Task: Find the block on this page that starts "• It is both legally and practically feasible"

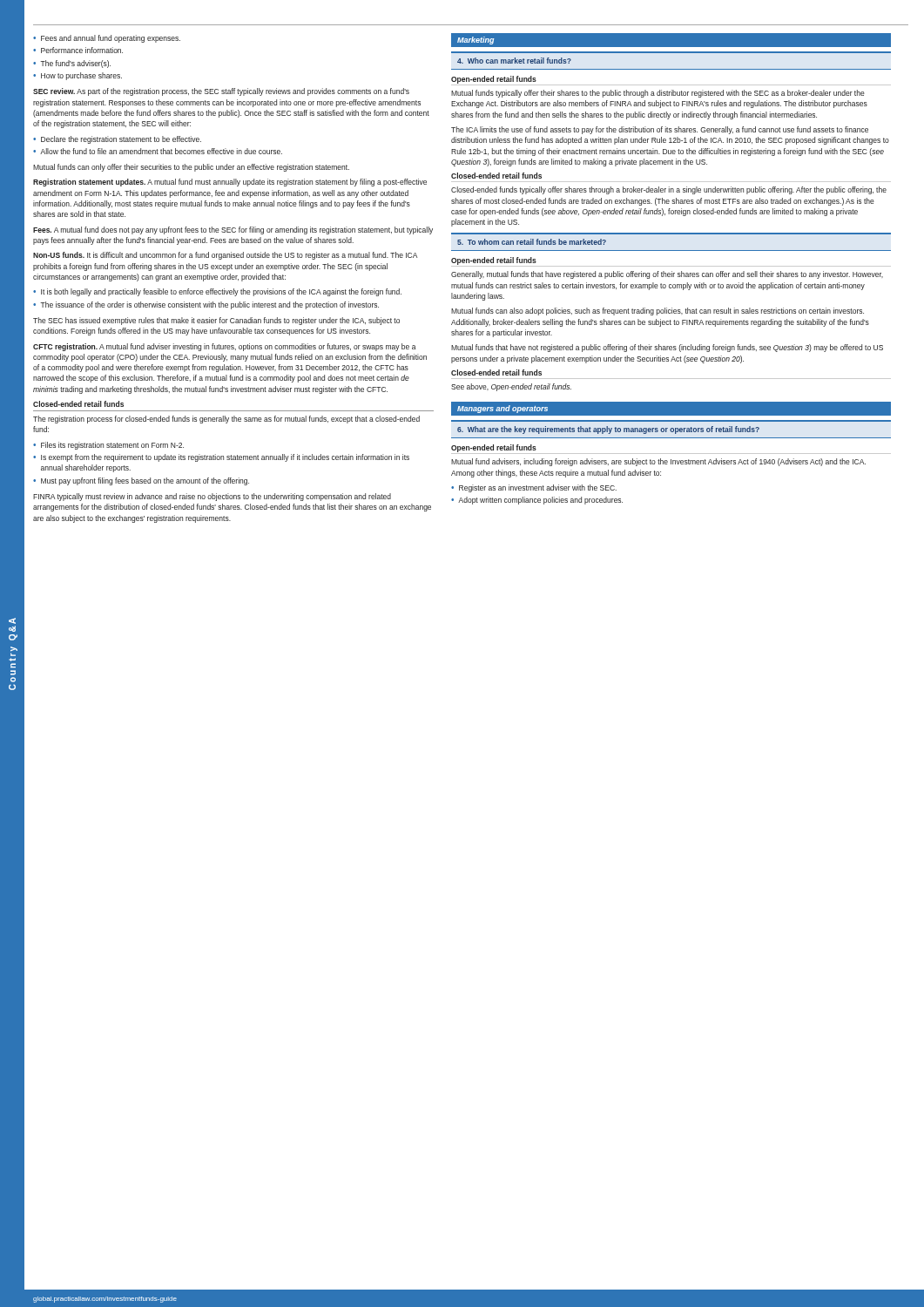Action: click(x=218, y=292)
